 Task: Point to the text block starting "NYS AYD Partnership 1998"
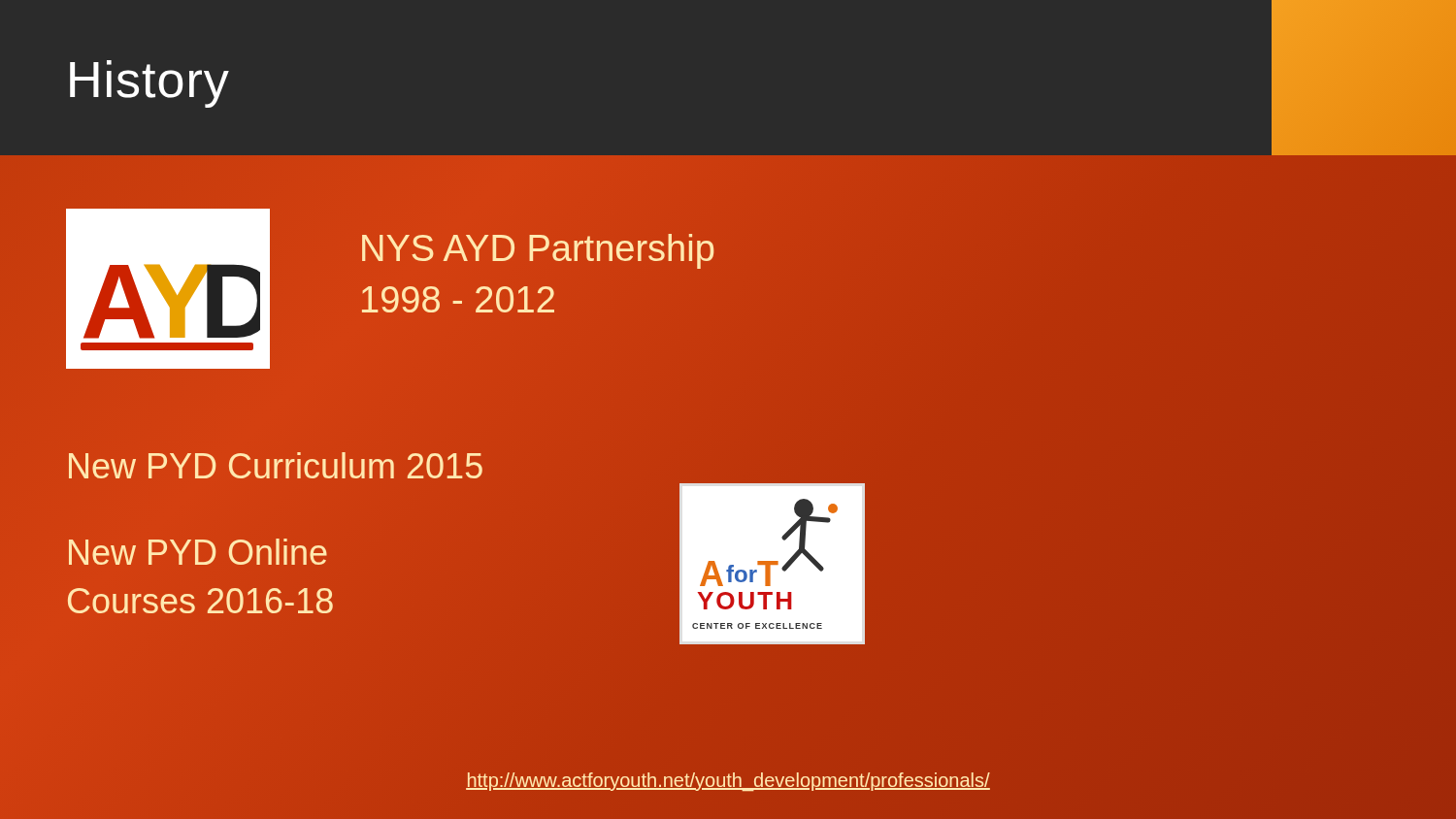click(x=537, y=275)
